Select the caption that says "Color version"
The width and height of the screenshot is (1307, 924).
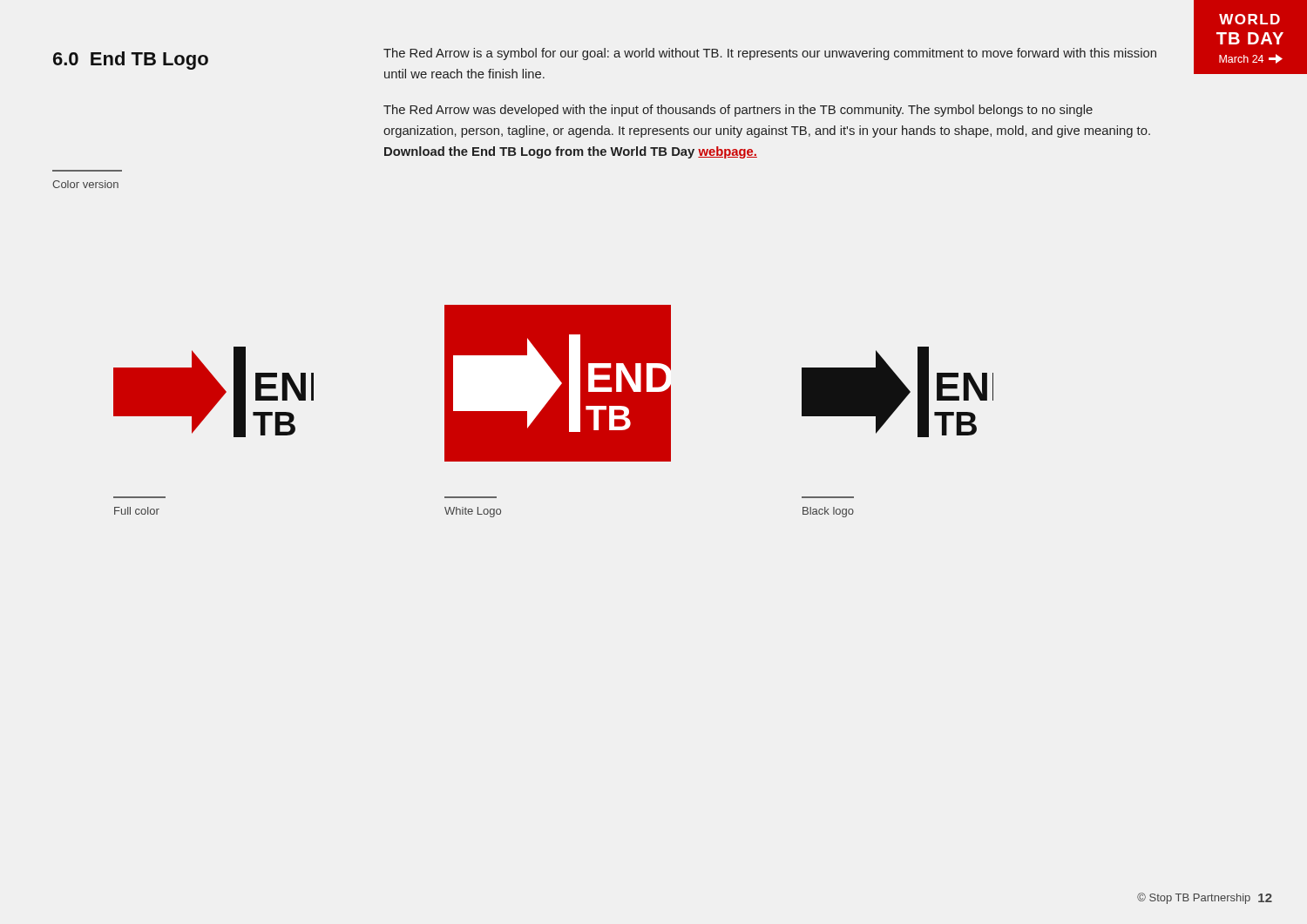tap(87, 180)
